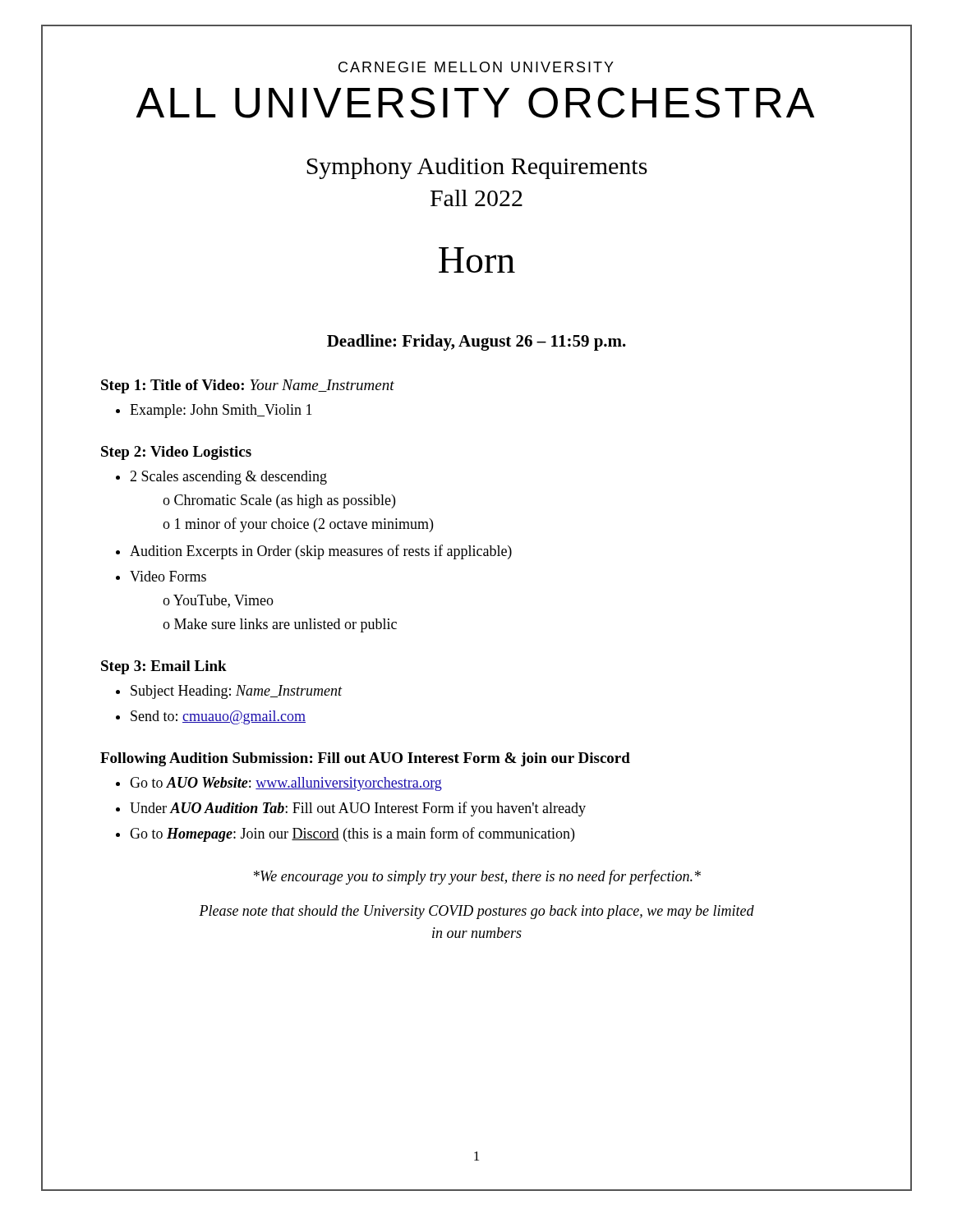The image size is (953, 1232).
Task: Click where it says "Step 1: Title of Video: Your Name_Instrument"
Action: click(247, 385)
